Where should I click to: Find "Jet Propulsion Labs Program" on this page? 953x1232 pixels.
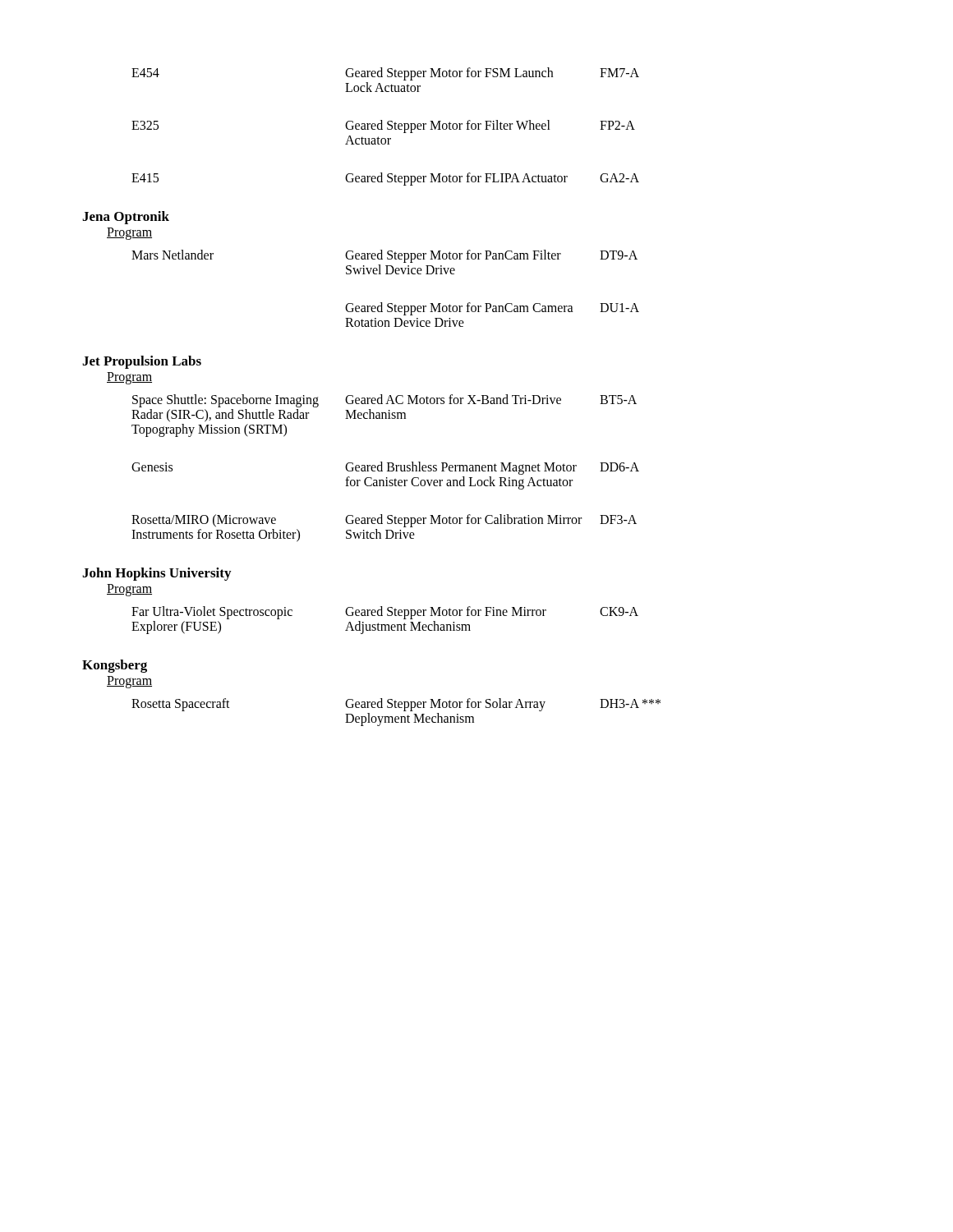pyautogui.click(x=142, y=362)
